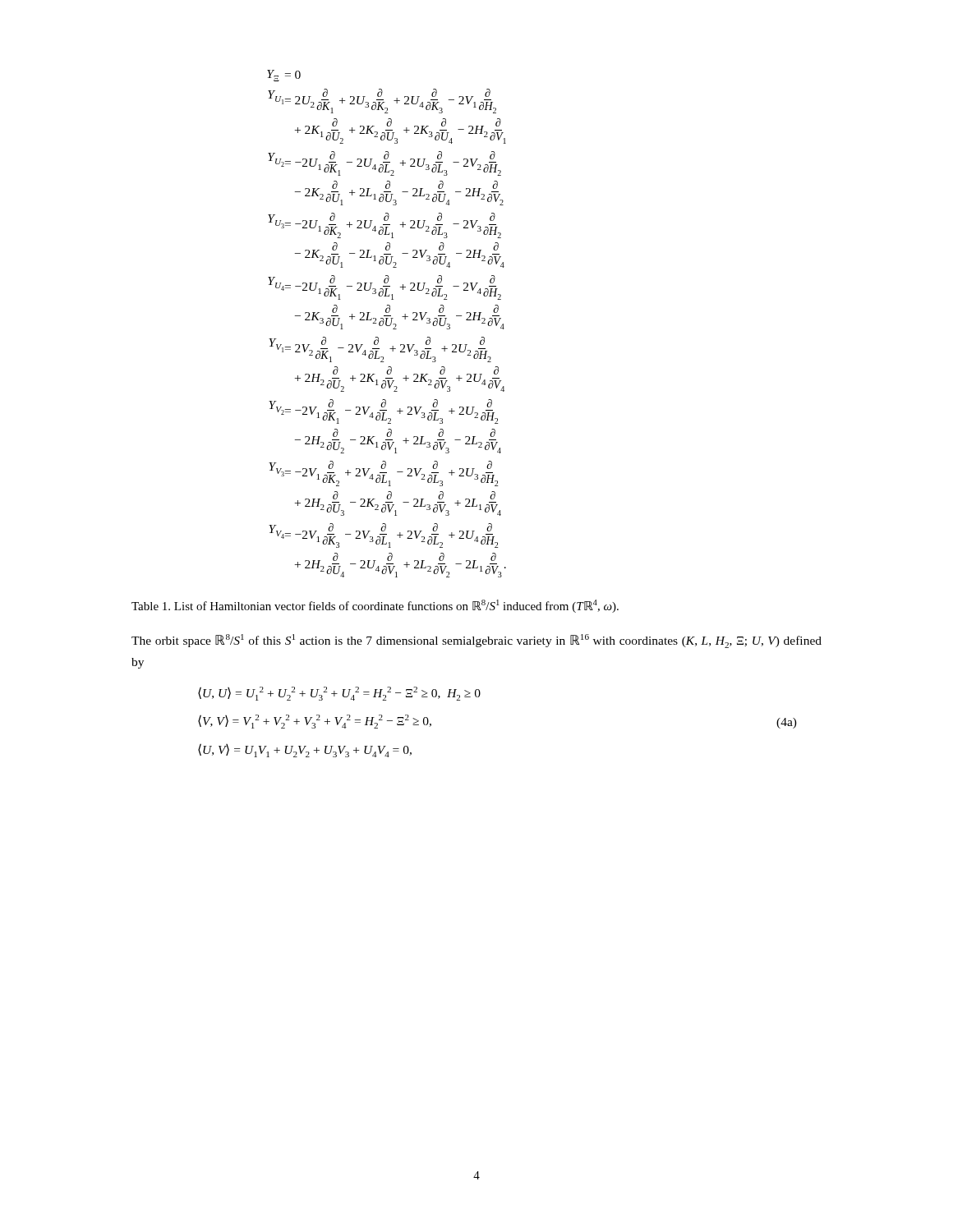Click on the formula with the text "⟨U, U⟩ = U12 + U22"
This screenshot has height=1232, width=953.
click(339, 694)
